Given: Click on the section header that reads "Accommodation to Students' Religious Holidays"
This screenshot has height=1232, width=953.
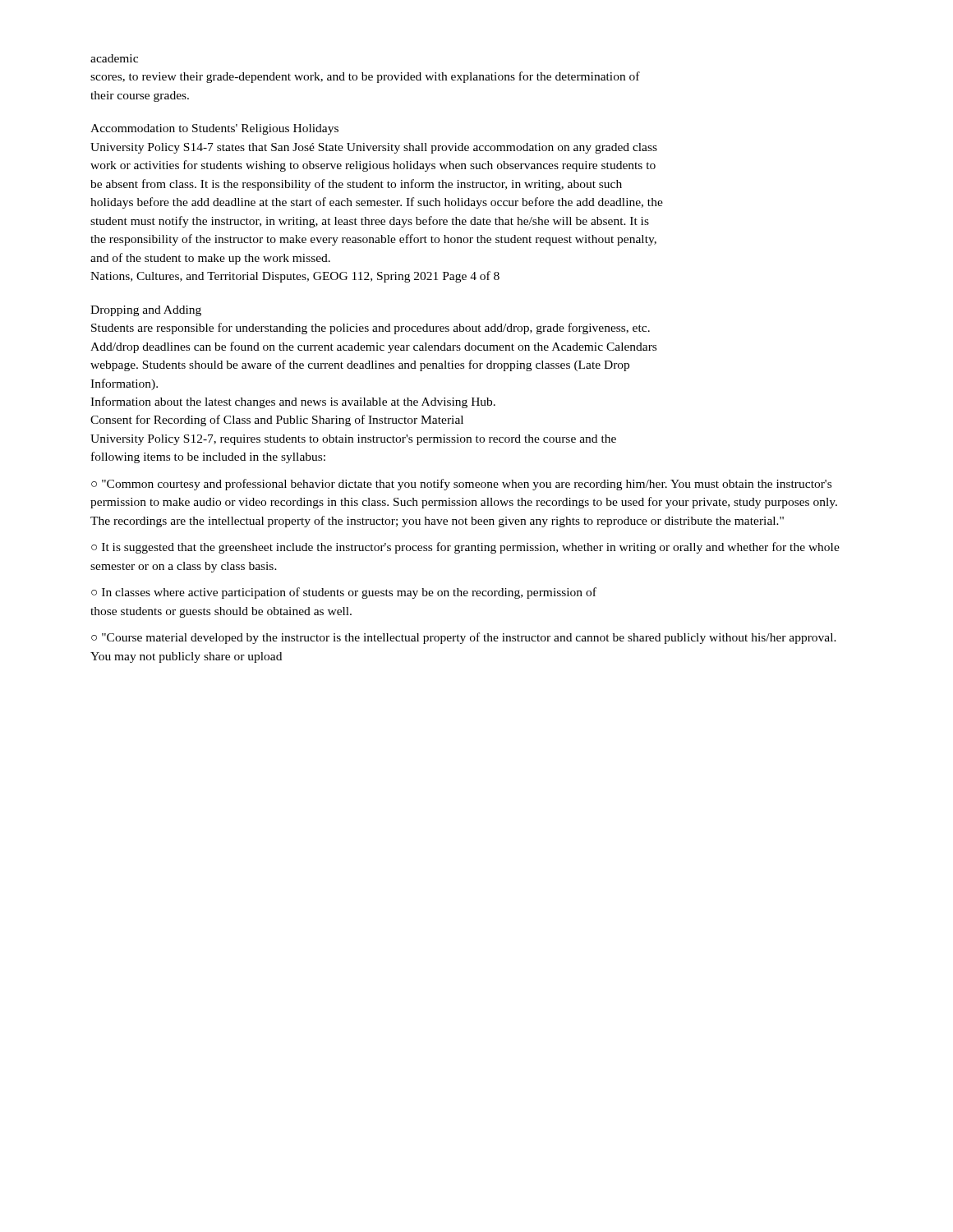Looking at the screenshot, I should (x=215, y=128).
